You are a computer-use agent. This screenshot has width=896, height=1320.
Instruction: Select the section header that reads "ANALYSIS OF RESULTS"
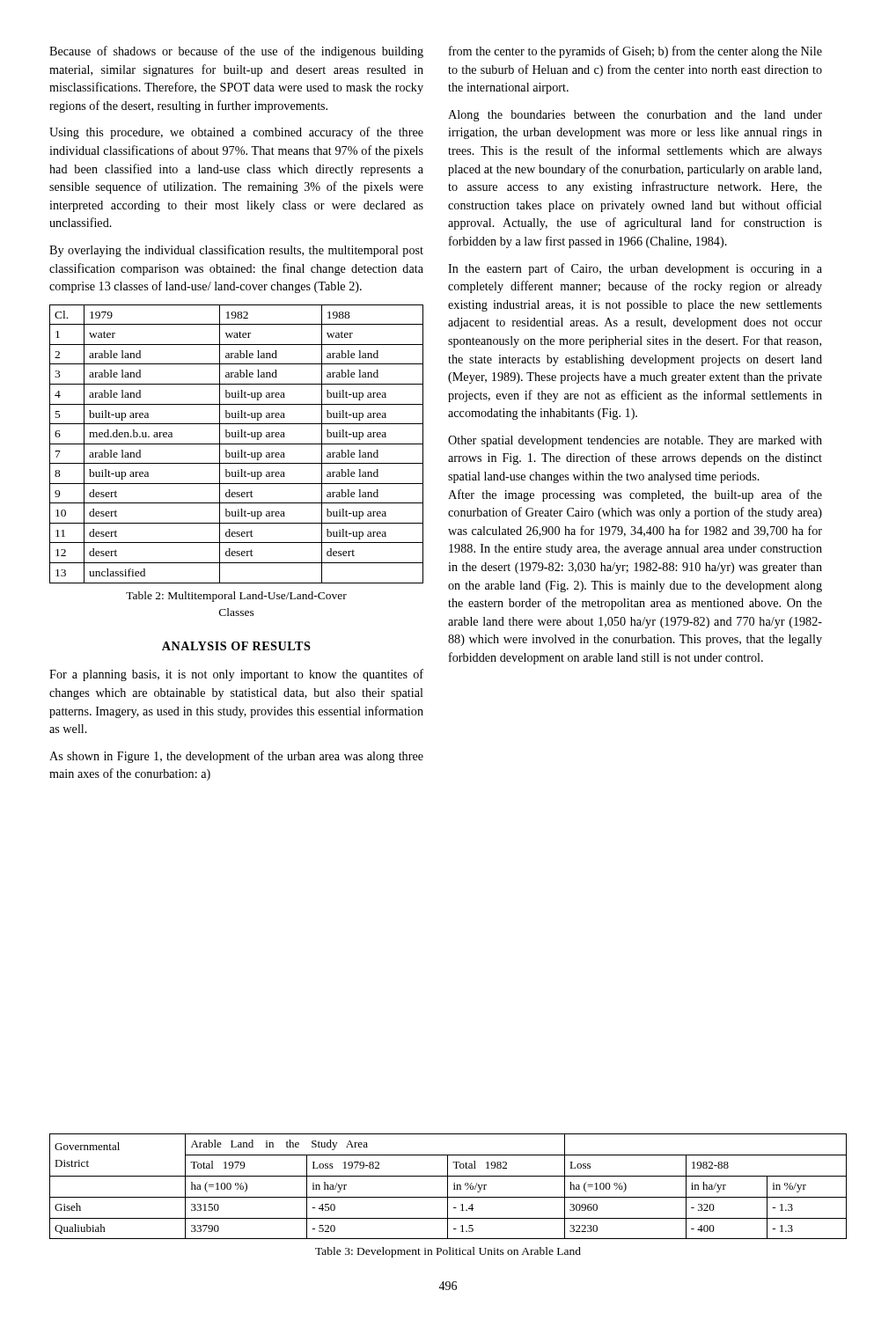tap(236, 646)
